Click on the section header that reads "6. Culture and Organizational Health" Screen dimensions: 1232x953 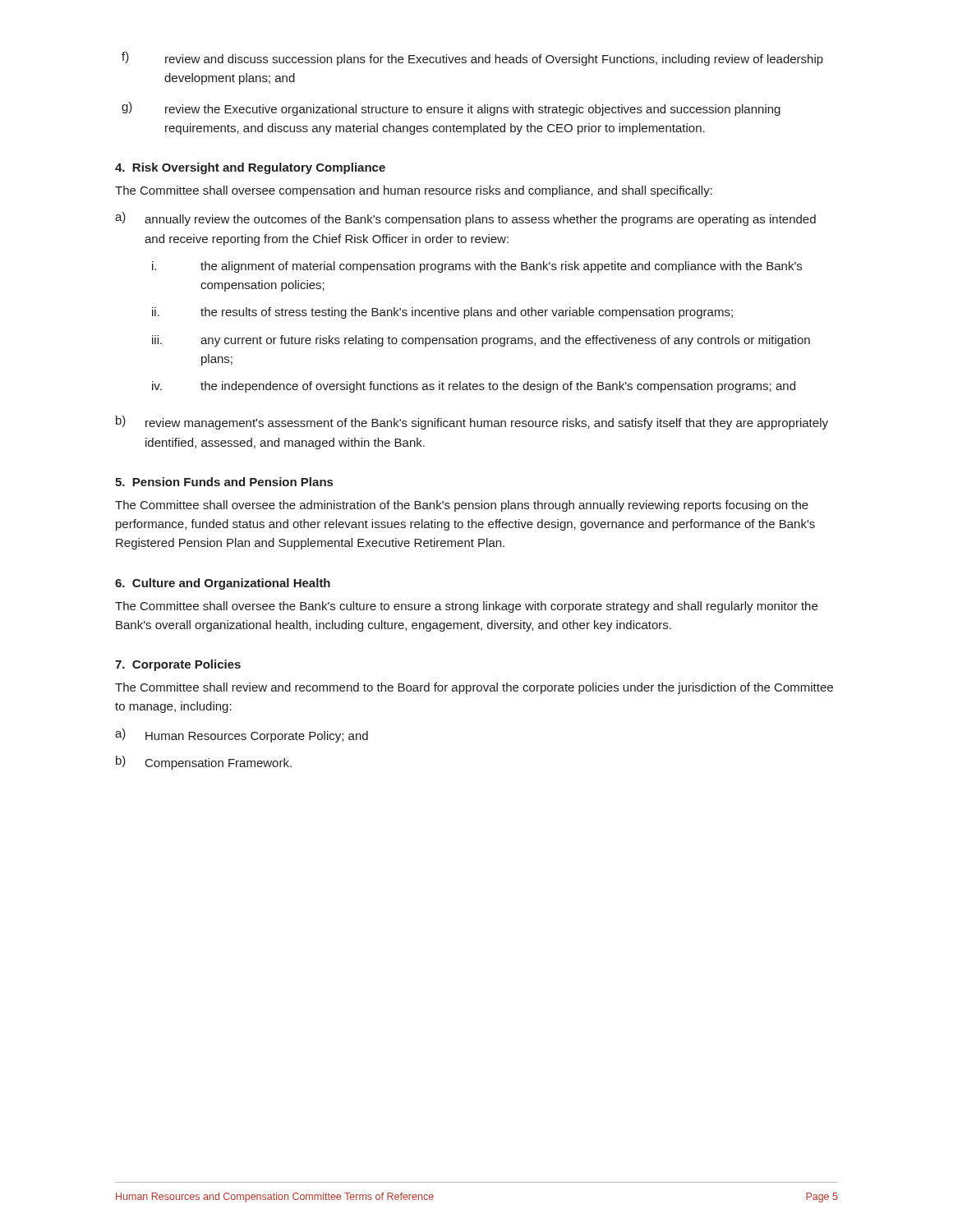click(223, 582)
